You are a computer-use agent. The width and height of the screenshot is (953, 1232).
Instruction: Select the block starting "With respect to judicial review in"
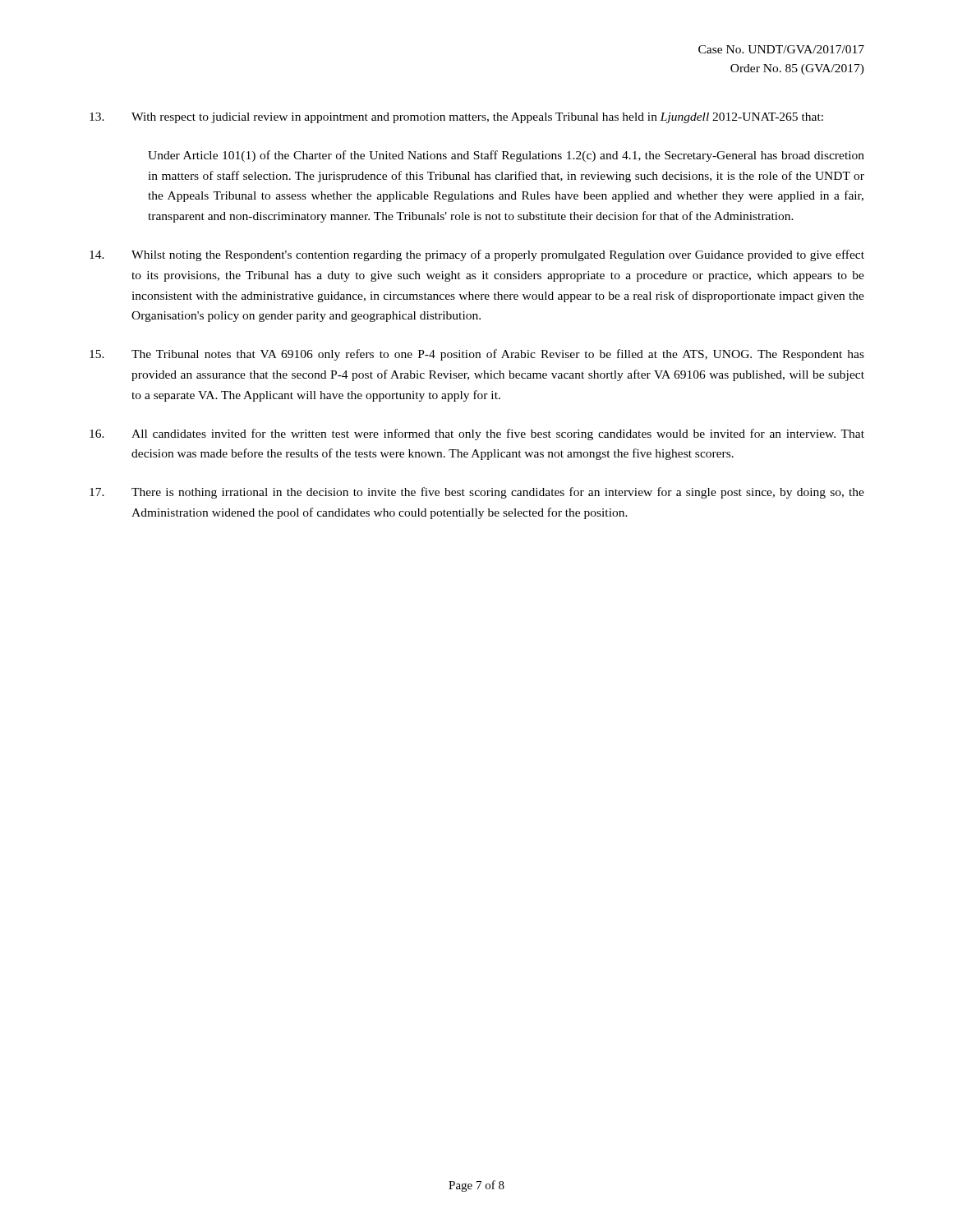pyautogui.click(x=476, y=117)
